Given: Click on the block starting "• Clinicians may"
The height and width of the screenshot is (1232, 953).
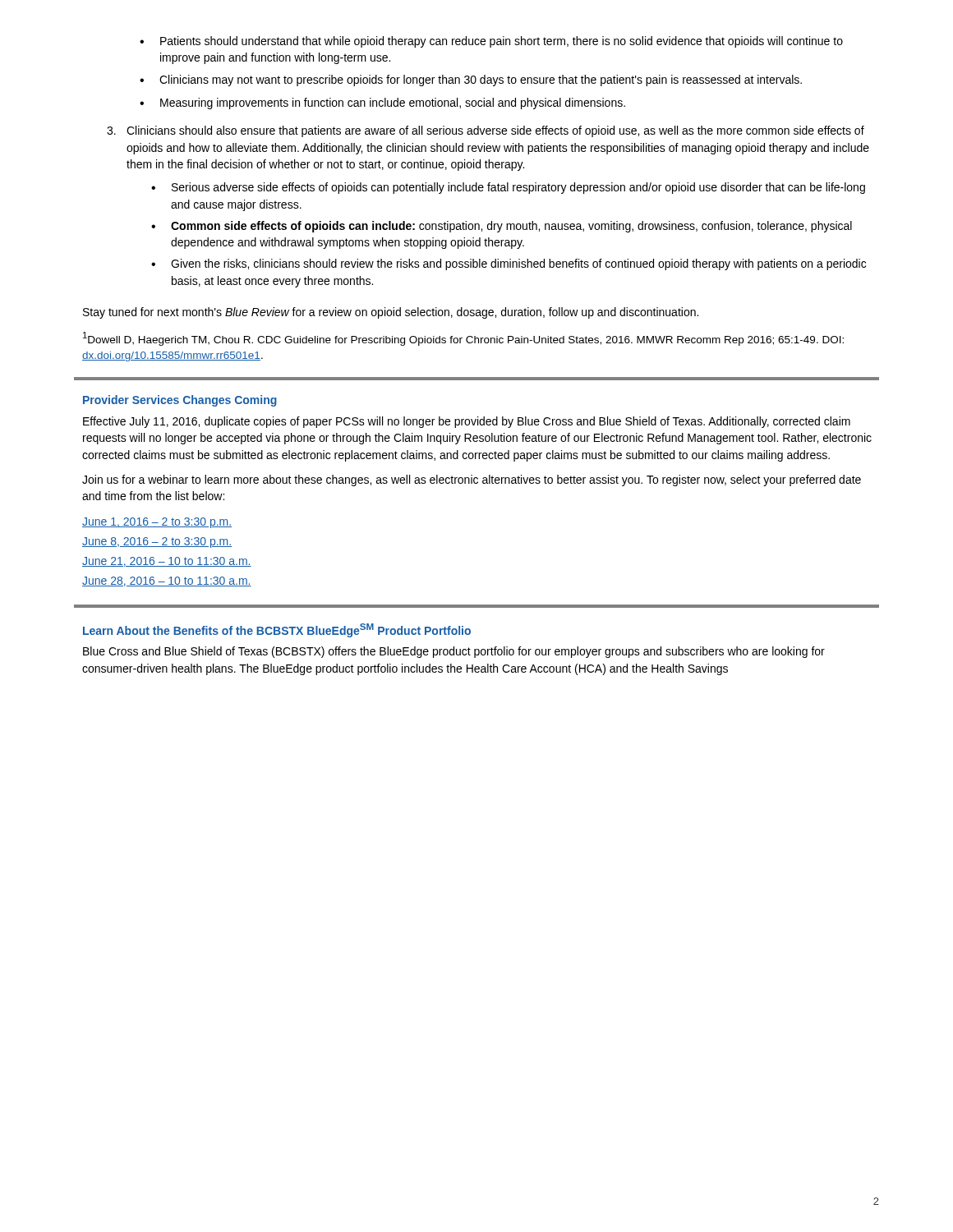Looking at the screenshot, I should coord(509,80).
